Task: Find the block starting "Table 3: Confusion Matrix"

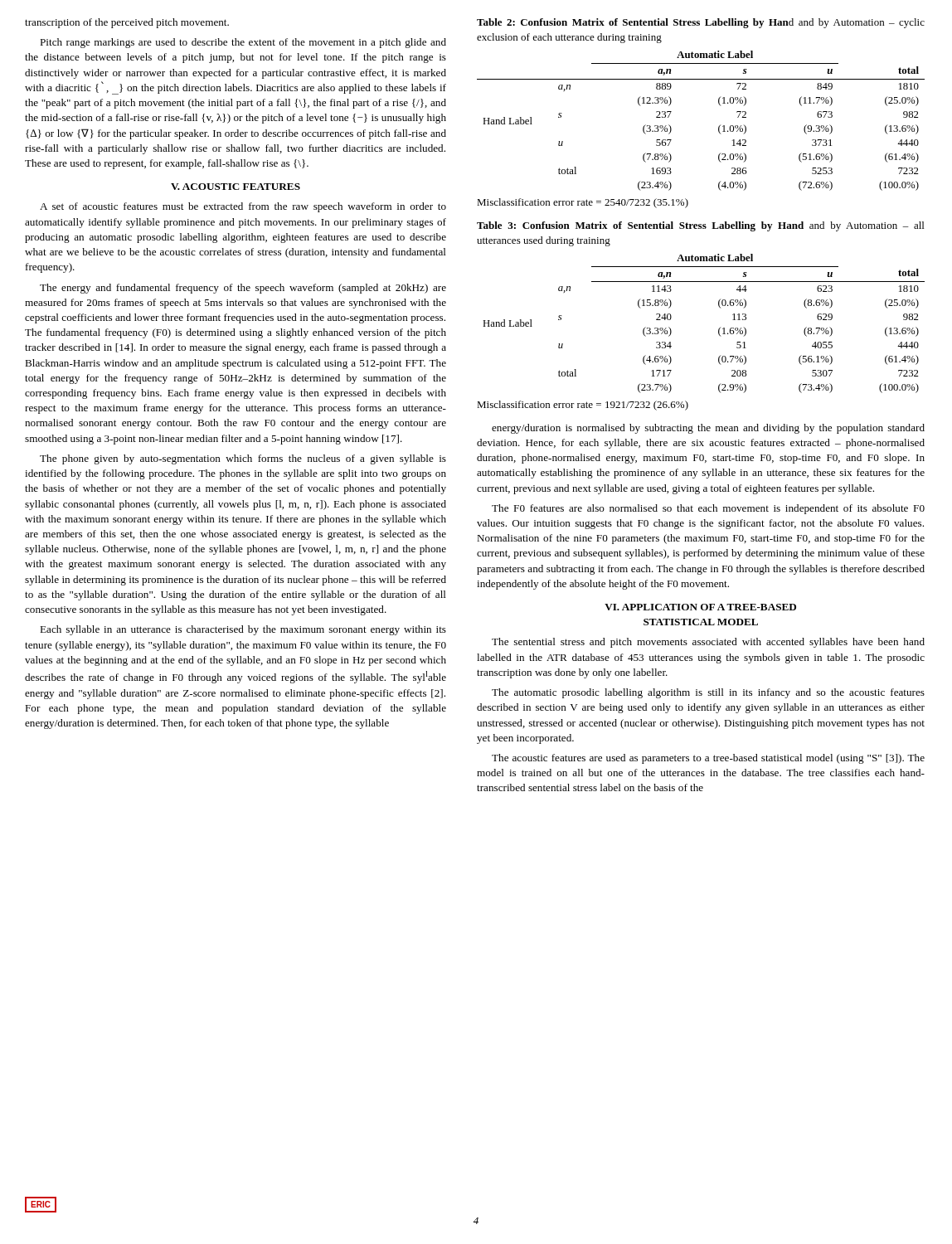Action: [701, 233]
